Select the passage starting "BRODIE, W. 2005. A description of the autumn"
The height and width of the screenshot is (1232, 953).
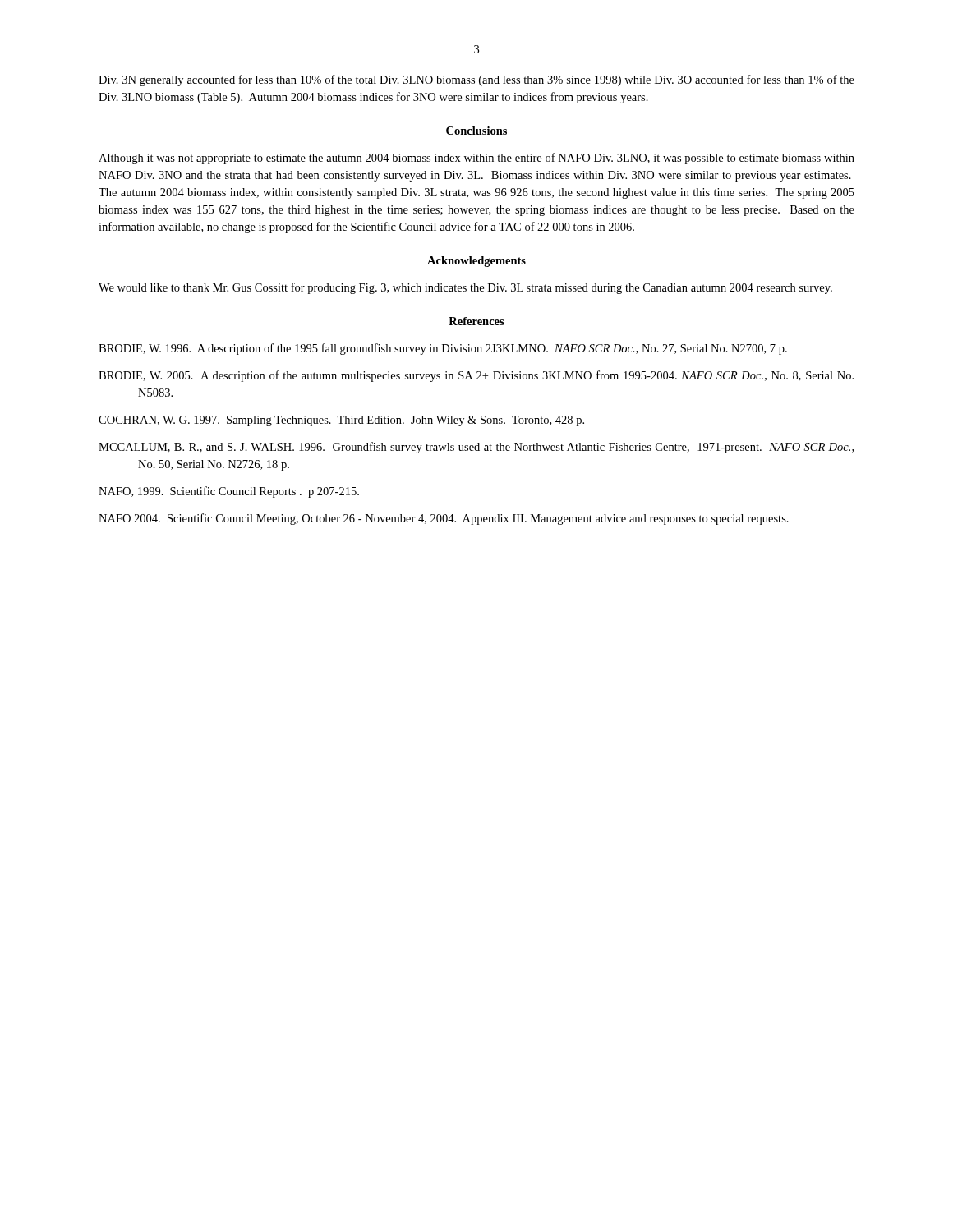pyautogui.click(x=476, y=384)
